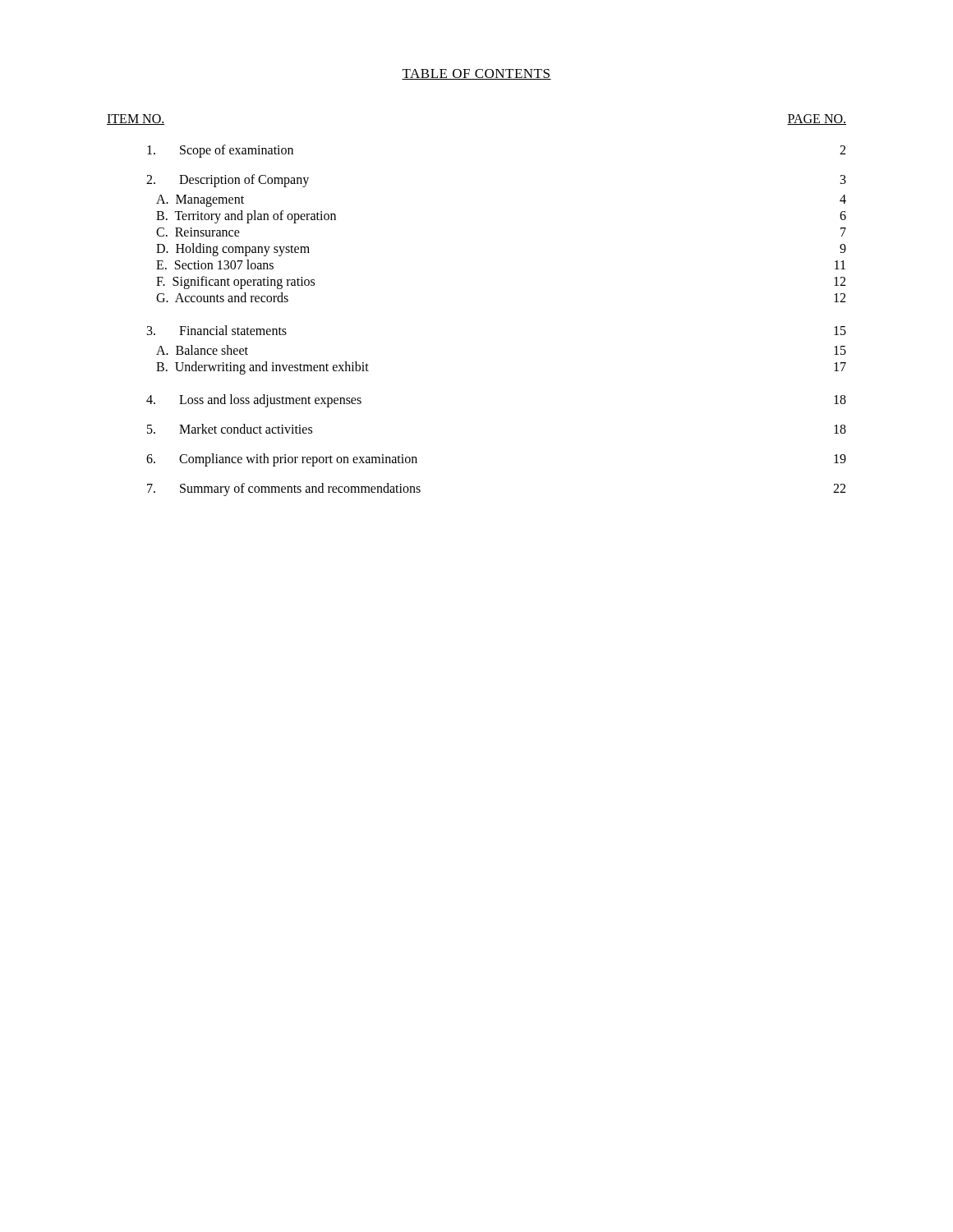Find the block starting "6. Compliance with prior report"
953x1232 pixels.
click(x=295, y=460)
